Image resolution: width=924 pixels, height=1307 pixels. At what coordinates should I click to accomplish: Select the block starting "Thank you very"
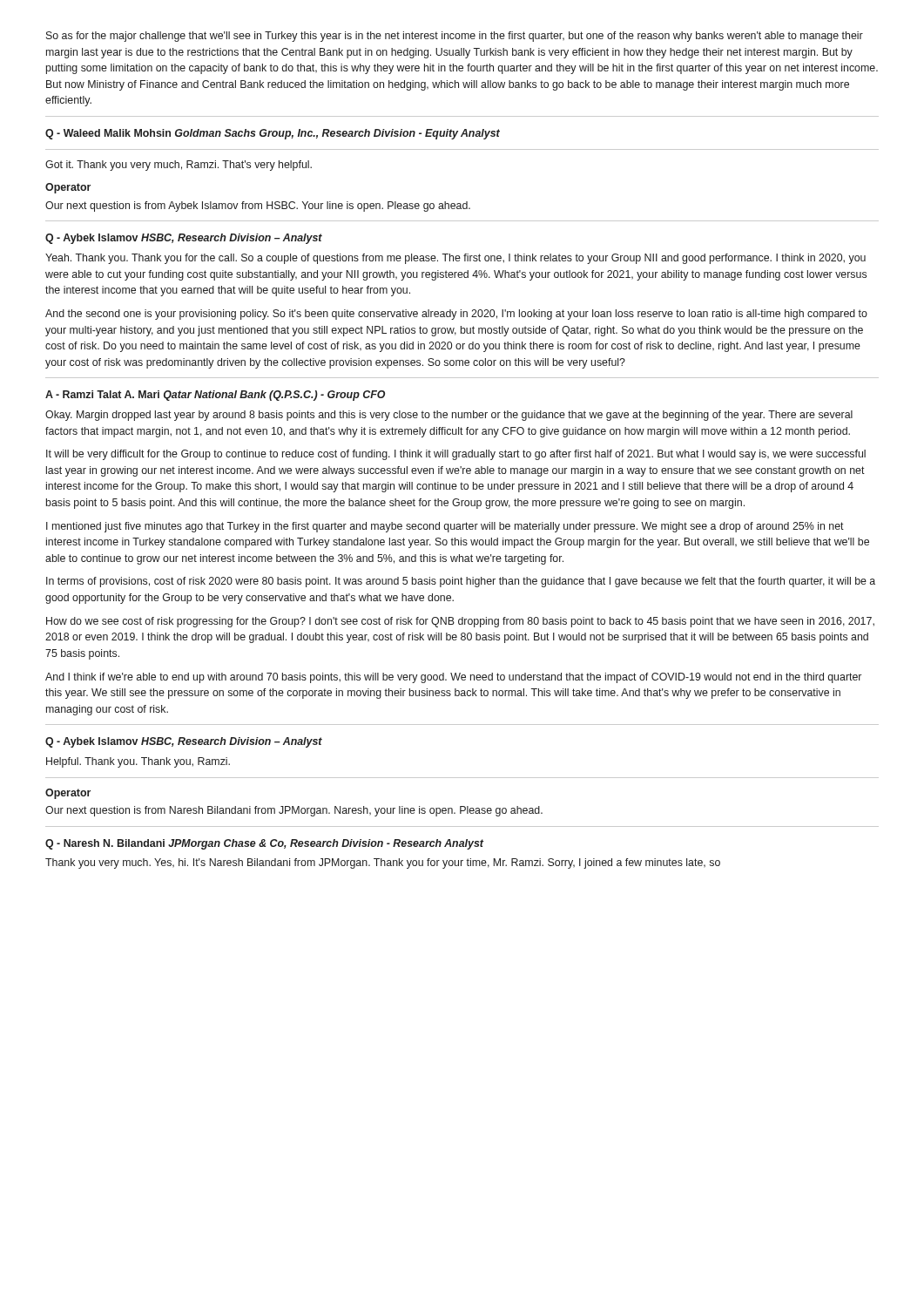tap(462, 863)
